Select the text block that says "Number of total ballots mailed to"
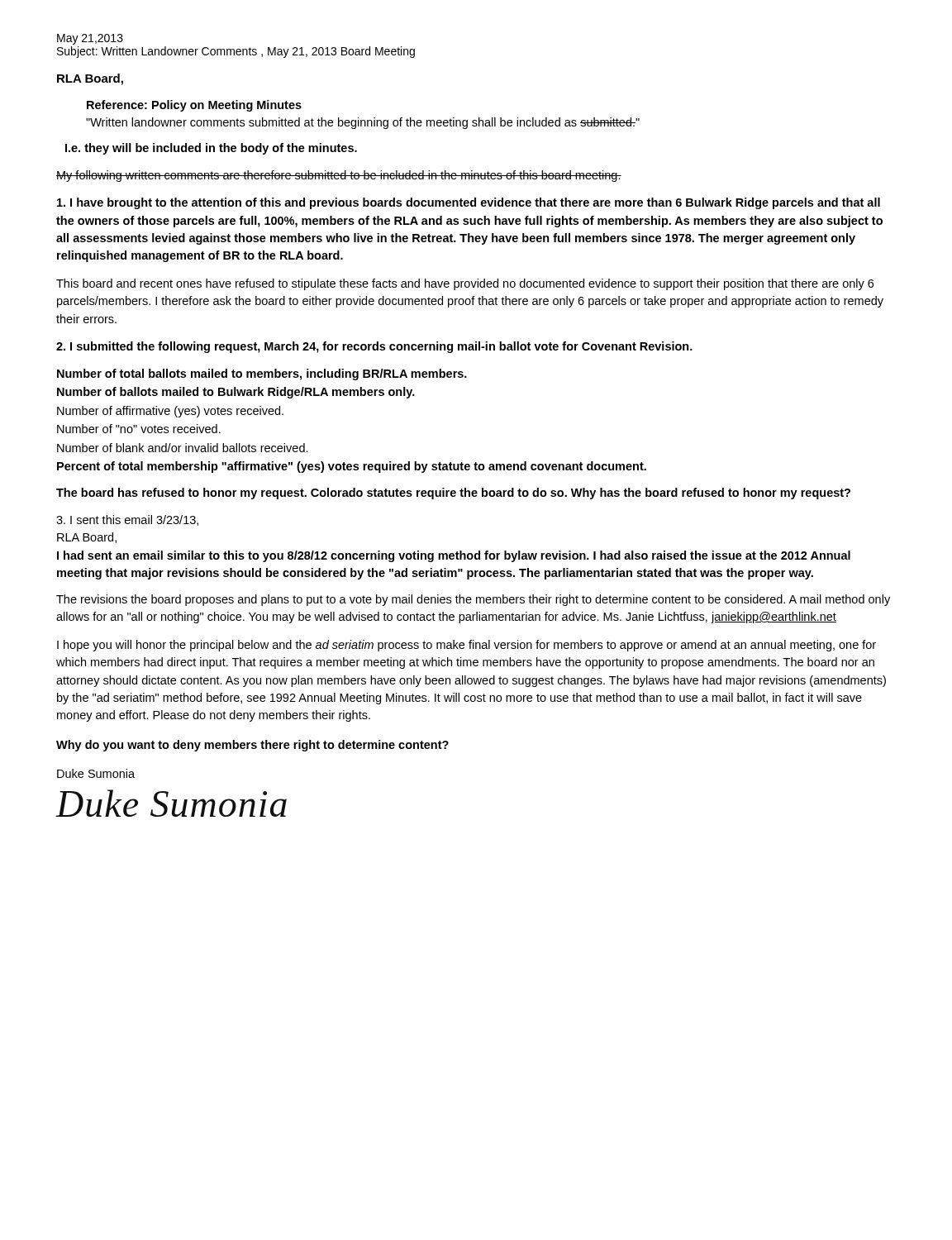This screenshot has height=1240, width=952. tap(262, 374)
